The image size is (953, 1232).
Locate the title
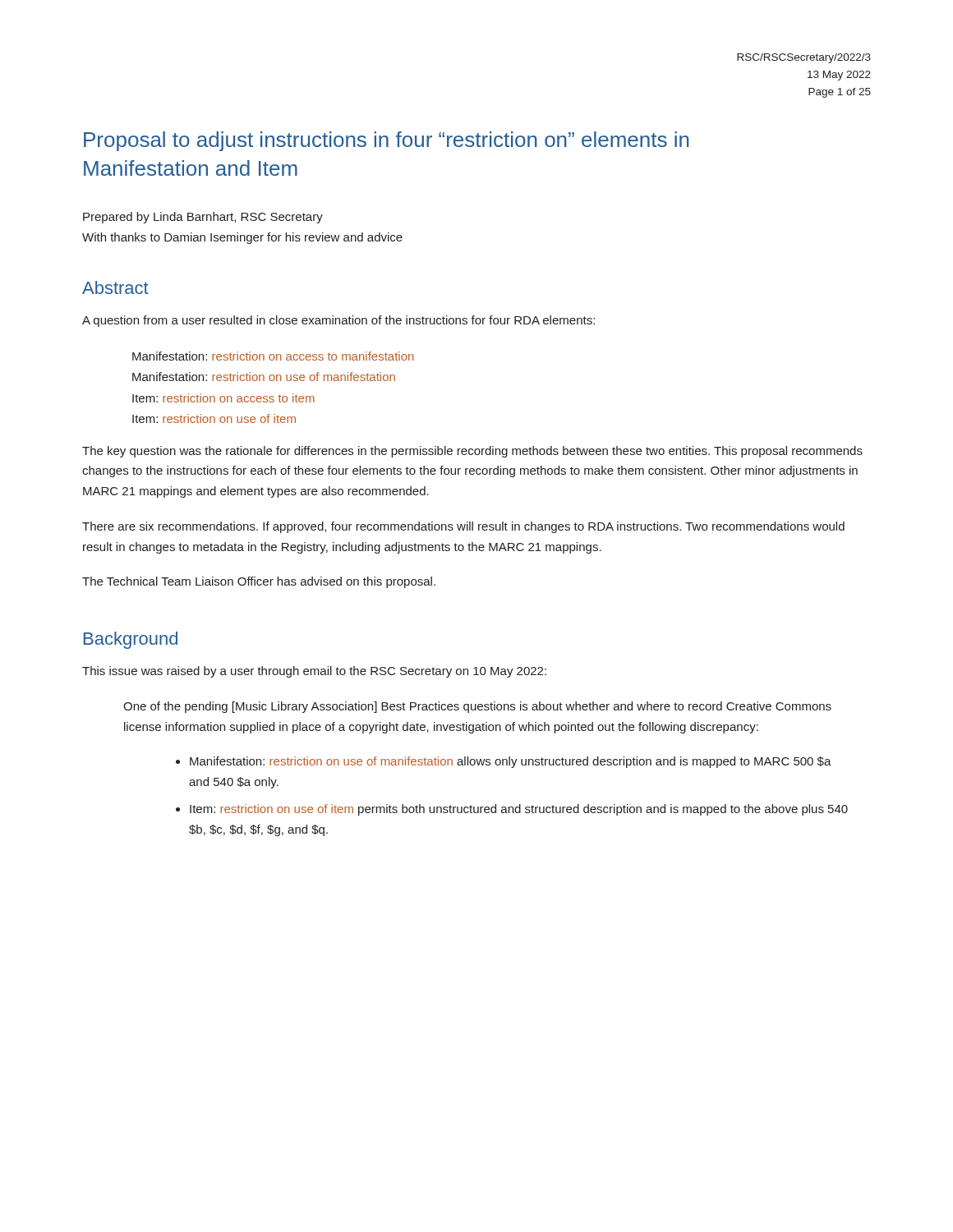tap(386, 154)
